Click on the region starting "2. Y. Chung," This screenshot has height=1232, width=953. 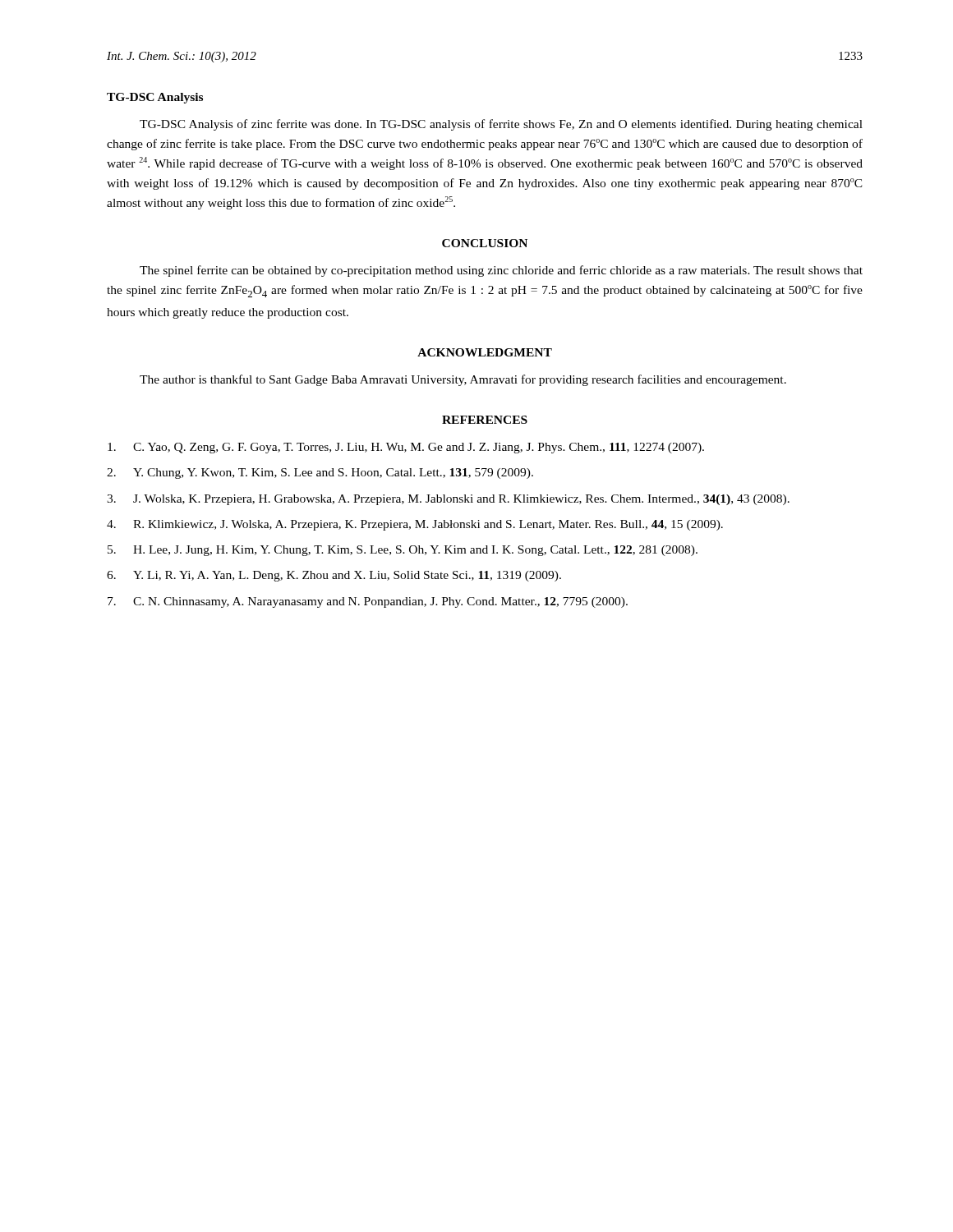[x=485, y=472]
